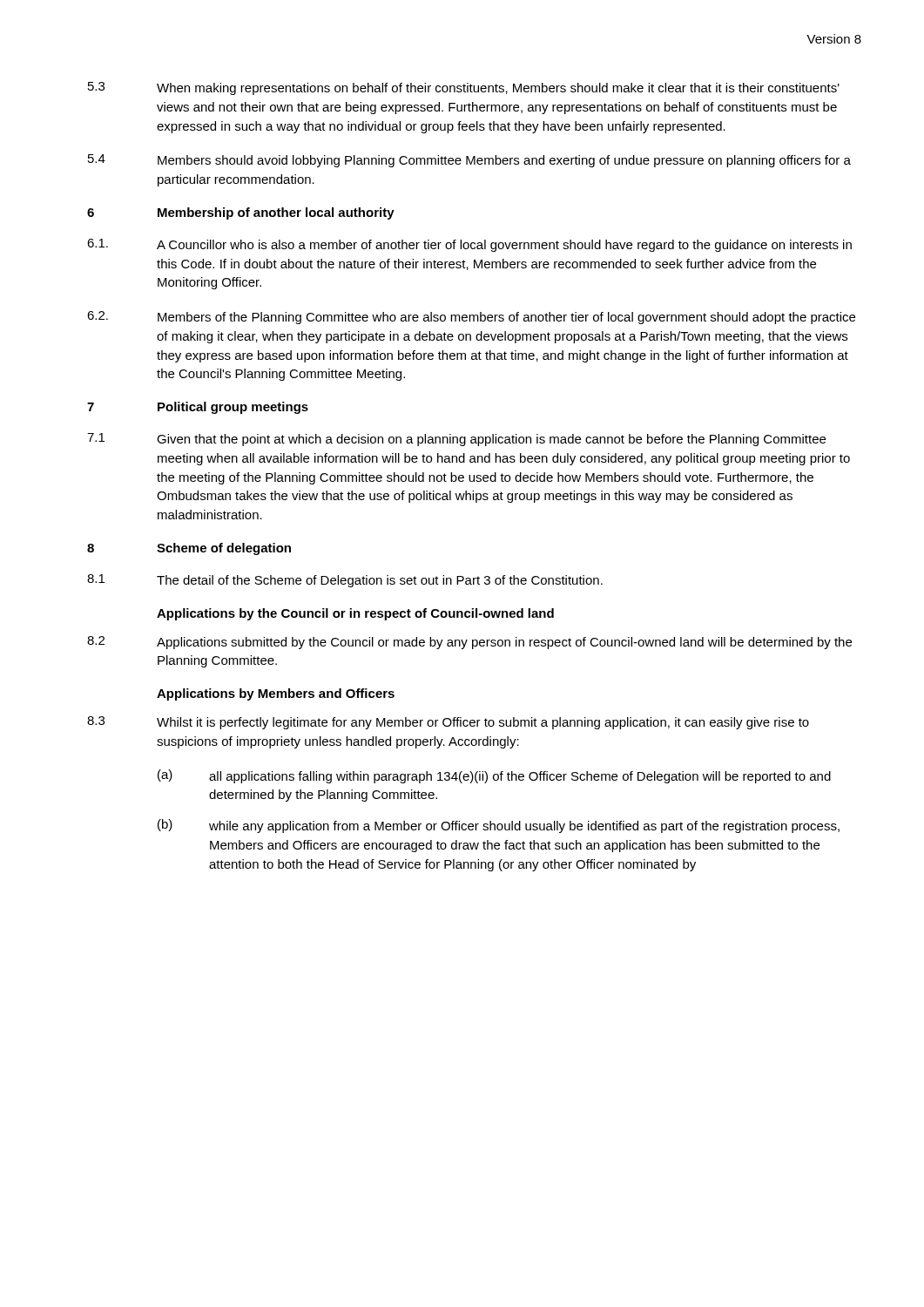Screen dimensions: 1307x924
Task: Click on the element starting "5.3 When making representations on behalf of"
Action: coord(474,107)
